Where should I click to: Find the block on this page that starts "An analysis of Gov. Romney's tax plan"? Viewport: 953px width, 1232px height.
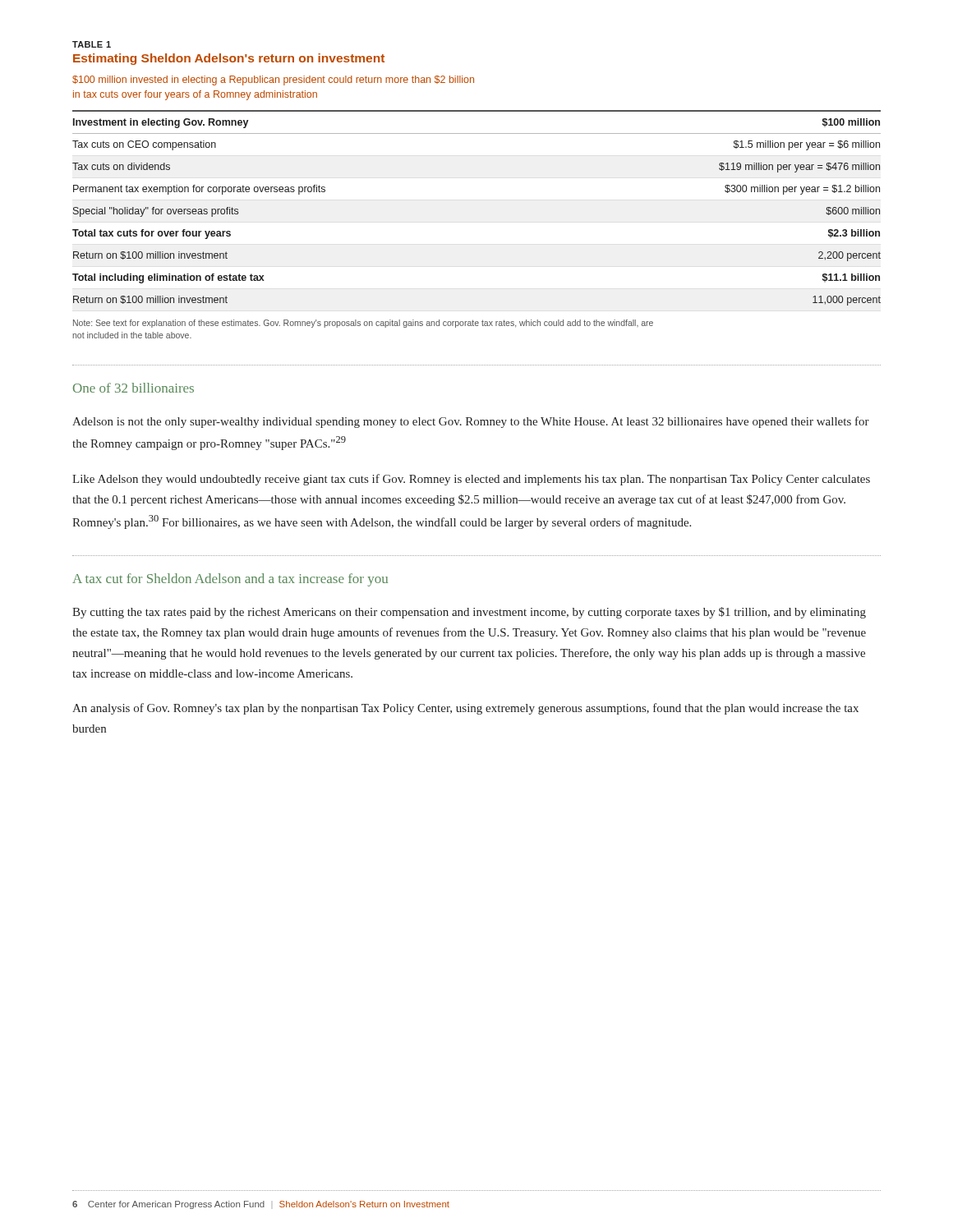click(466, 719)
